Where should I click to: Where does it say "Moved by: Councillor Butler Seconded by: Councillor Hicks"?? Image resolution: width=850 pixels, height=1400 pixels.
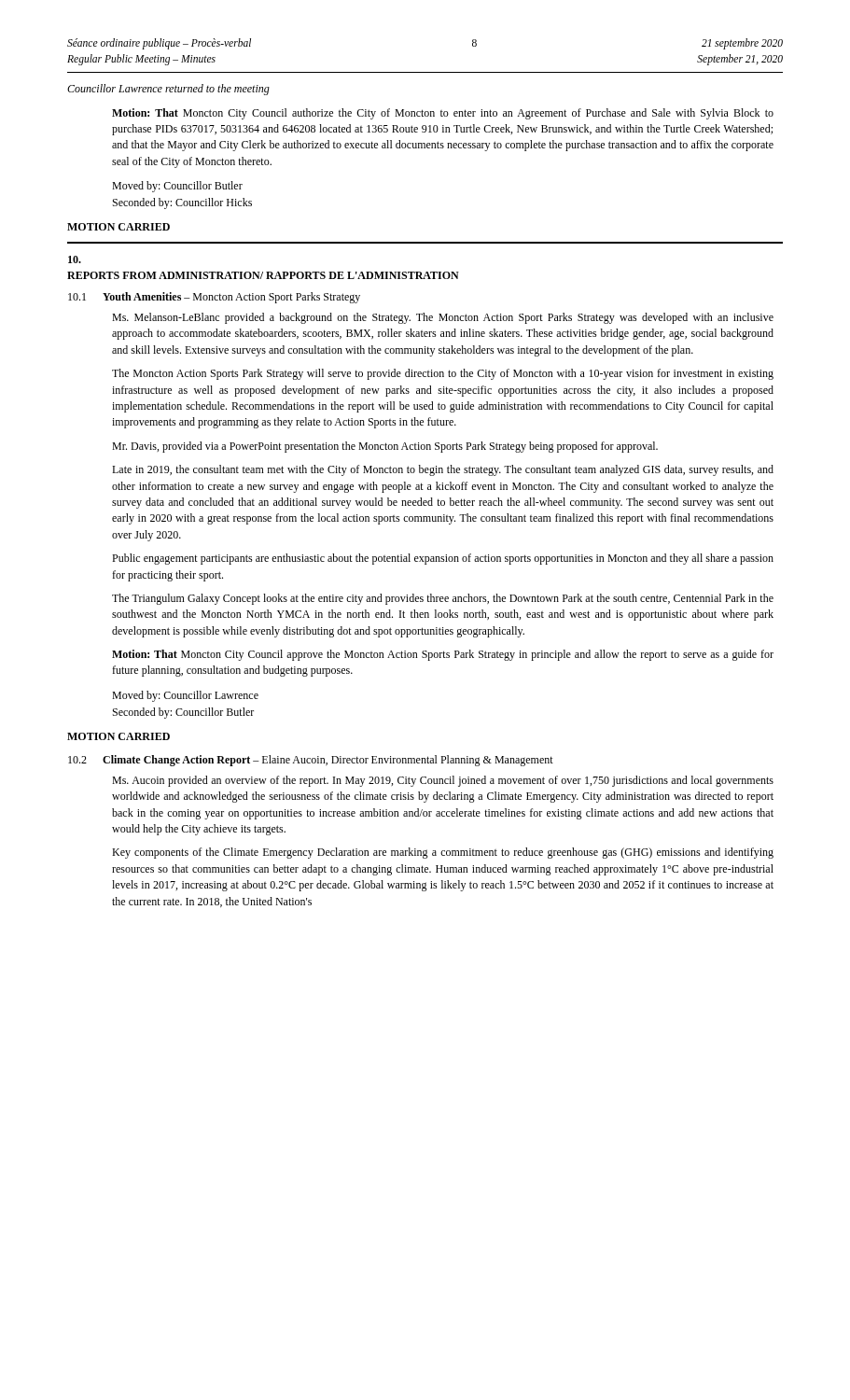click(182, 194)
